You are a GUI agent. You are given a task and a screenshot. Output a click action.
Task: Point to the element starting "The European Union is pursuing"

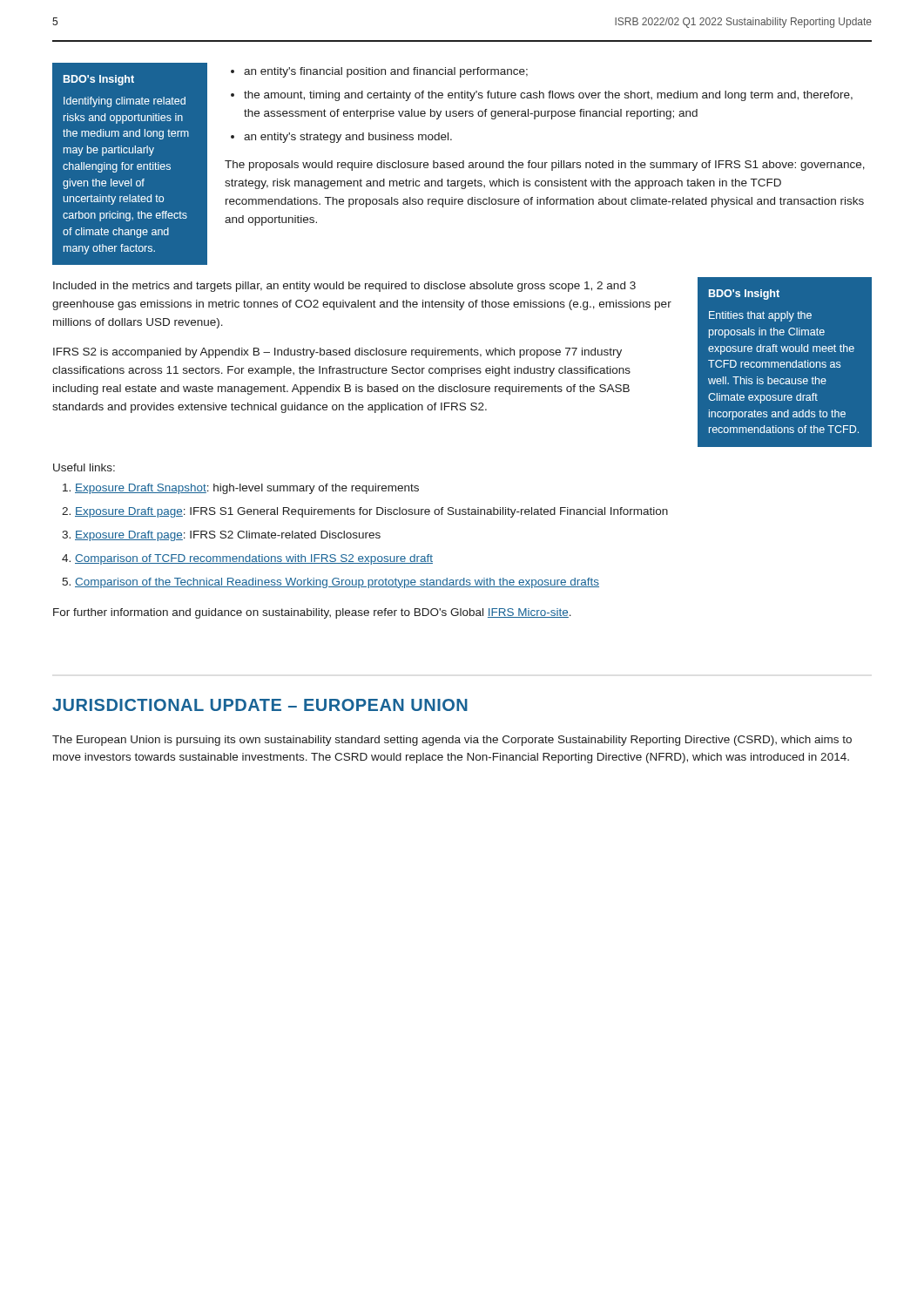click(452, 748)
